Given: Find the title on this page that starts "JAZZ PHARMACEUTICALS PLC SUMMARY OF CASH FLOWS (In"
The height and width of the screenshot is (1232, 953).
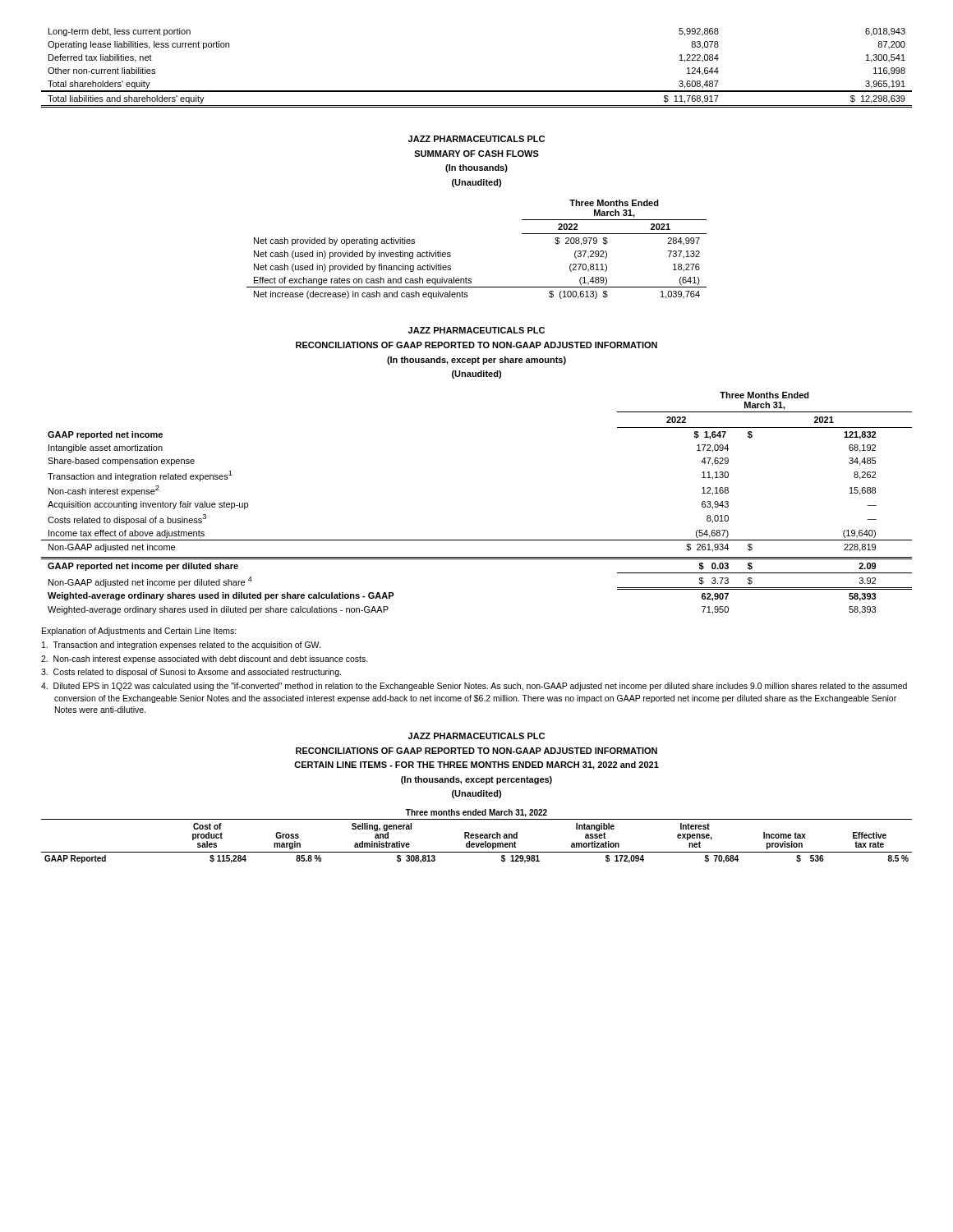Looking at the screenshot, I should 476,161.
